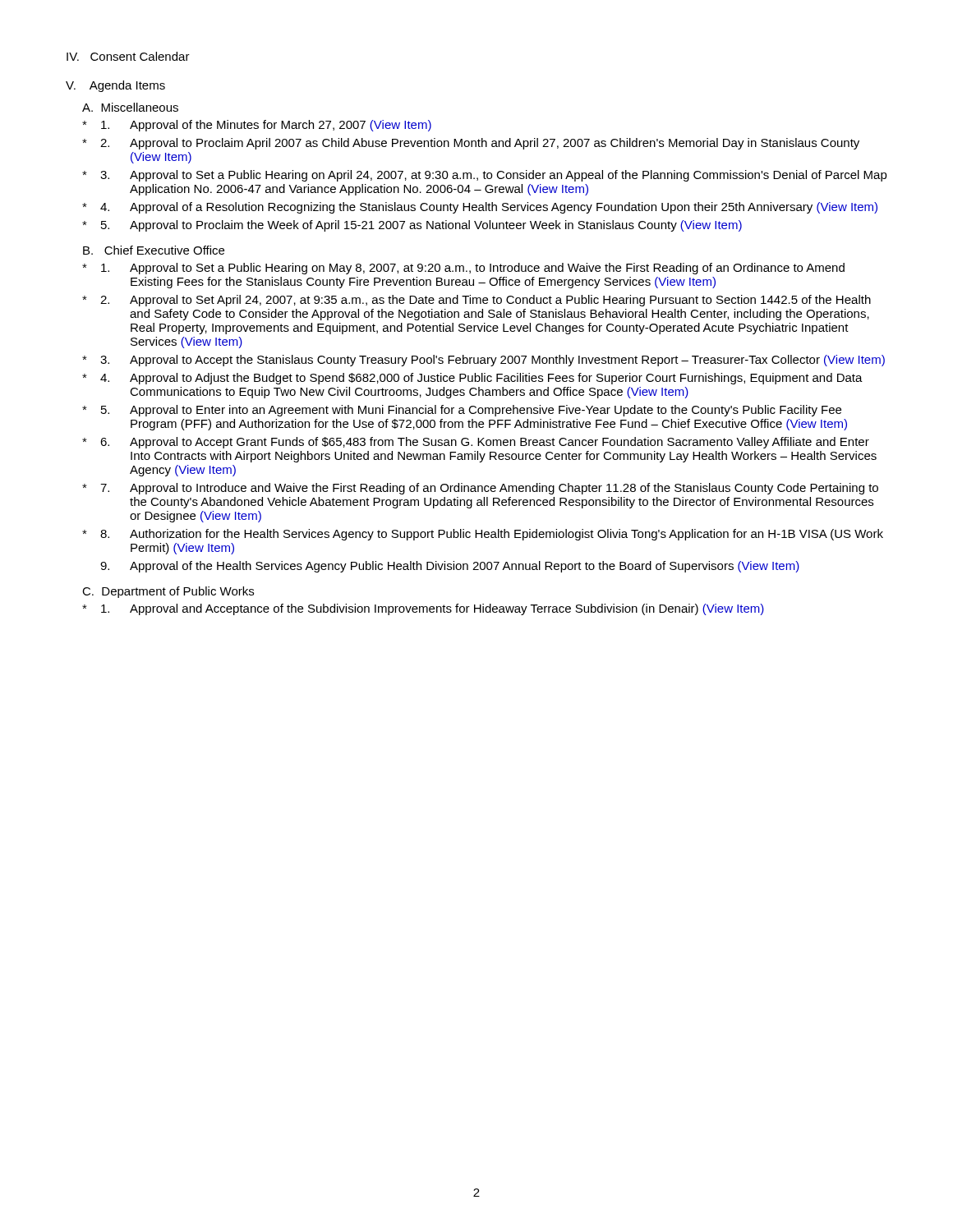Point to the text block starting "* 7. Approval to Introduce"

click(485, 501)
